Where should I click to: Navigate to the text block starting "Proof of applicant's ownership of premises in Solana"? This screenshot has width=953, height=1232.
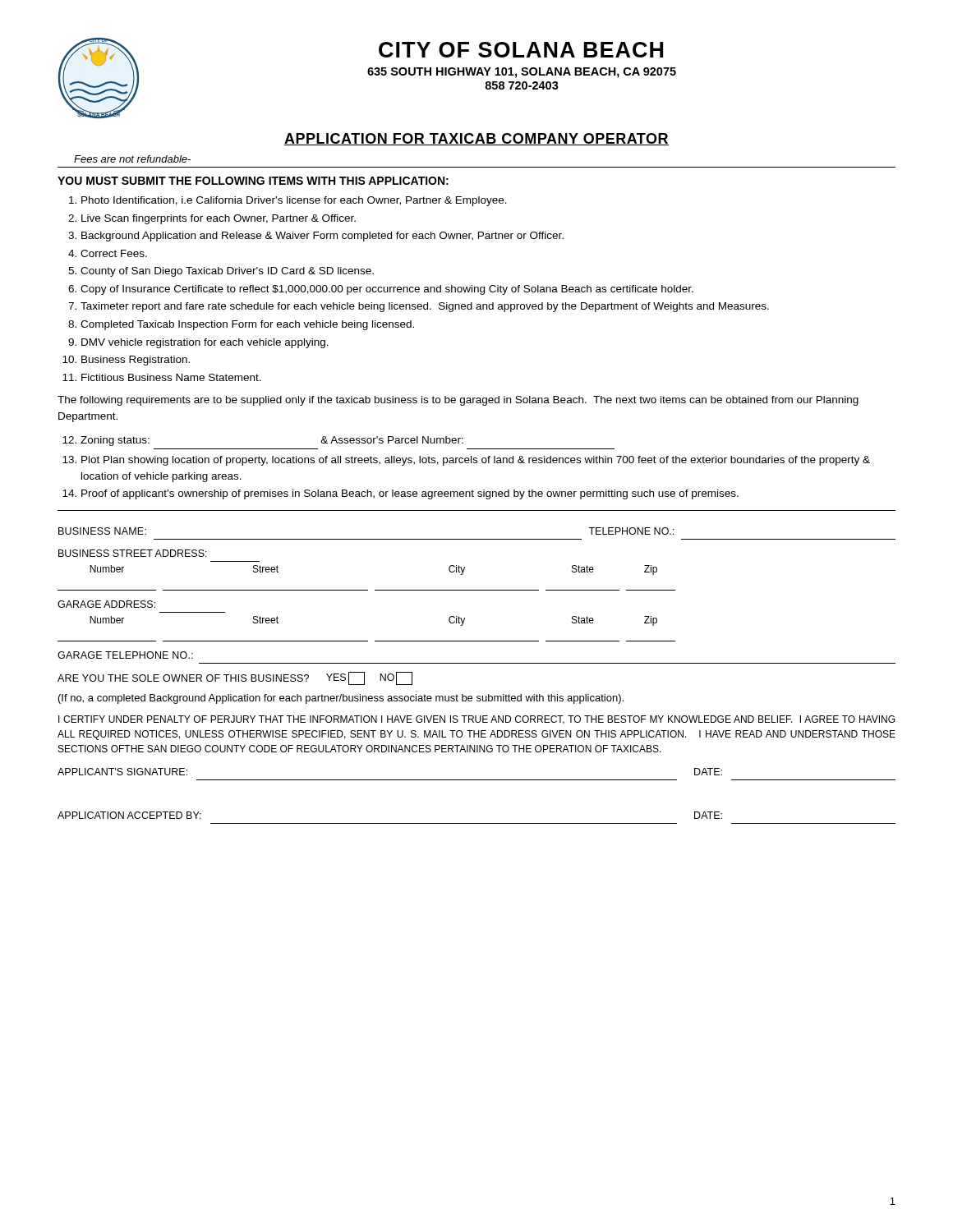[410, 493]
